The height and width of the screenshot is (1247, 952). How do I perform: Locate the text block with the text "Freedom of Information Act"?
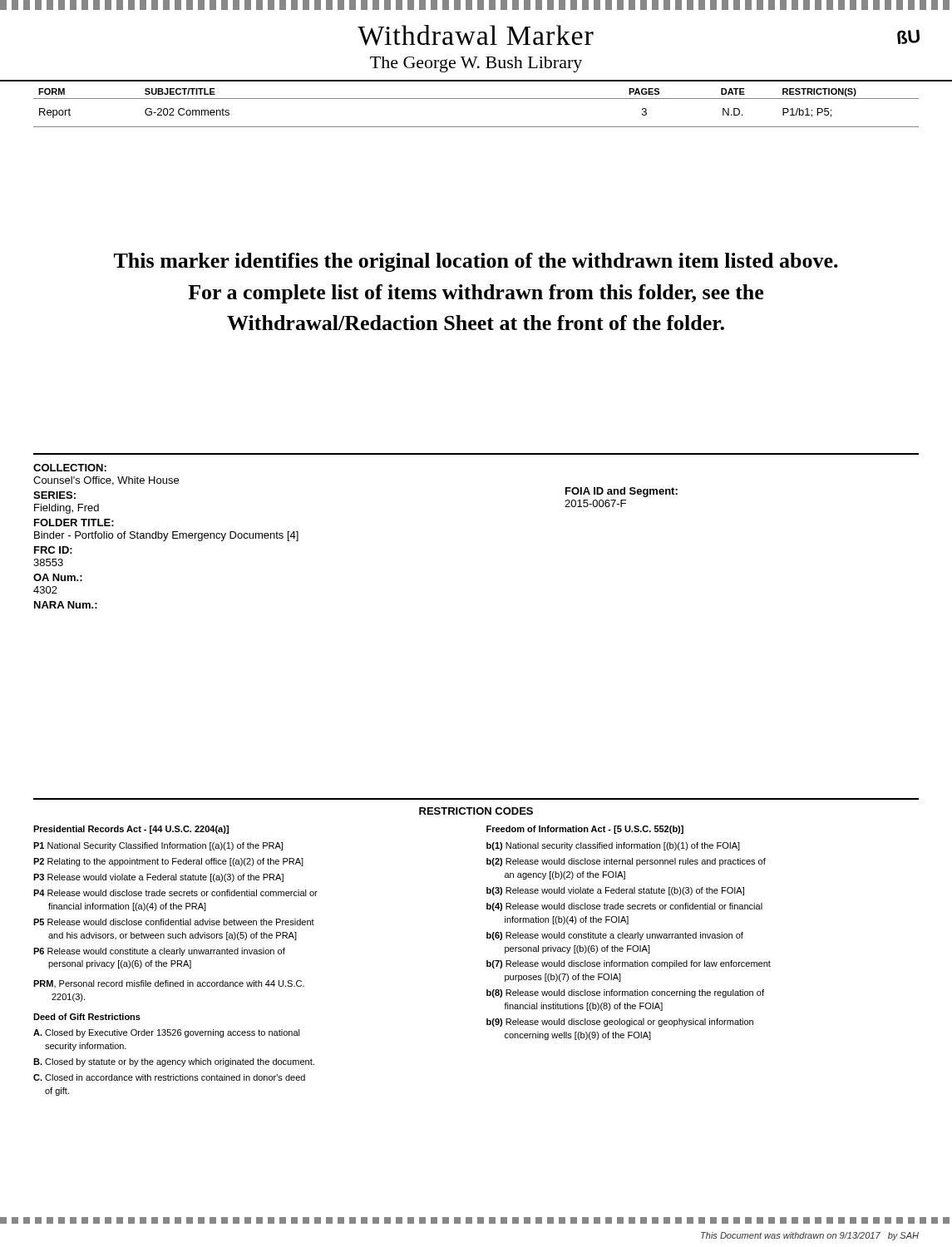tap(702, 933)
